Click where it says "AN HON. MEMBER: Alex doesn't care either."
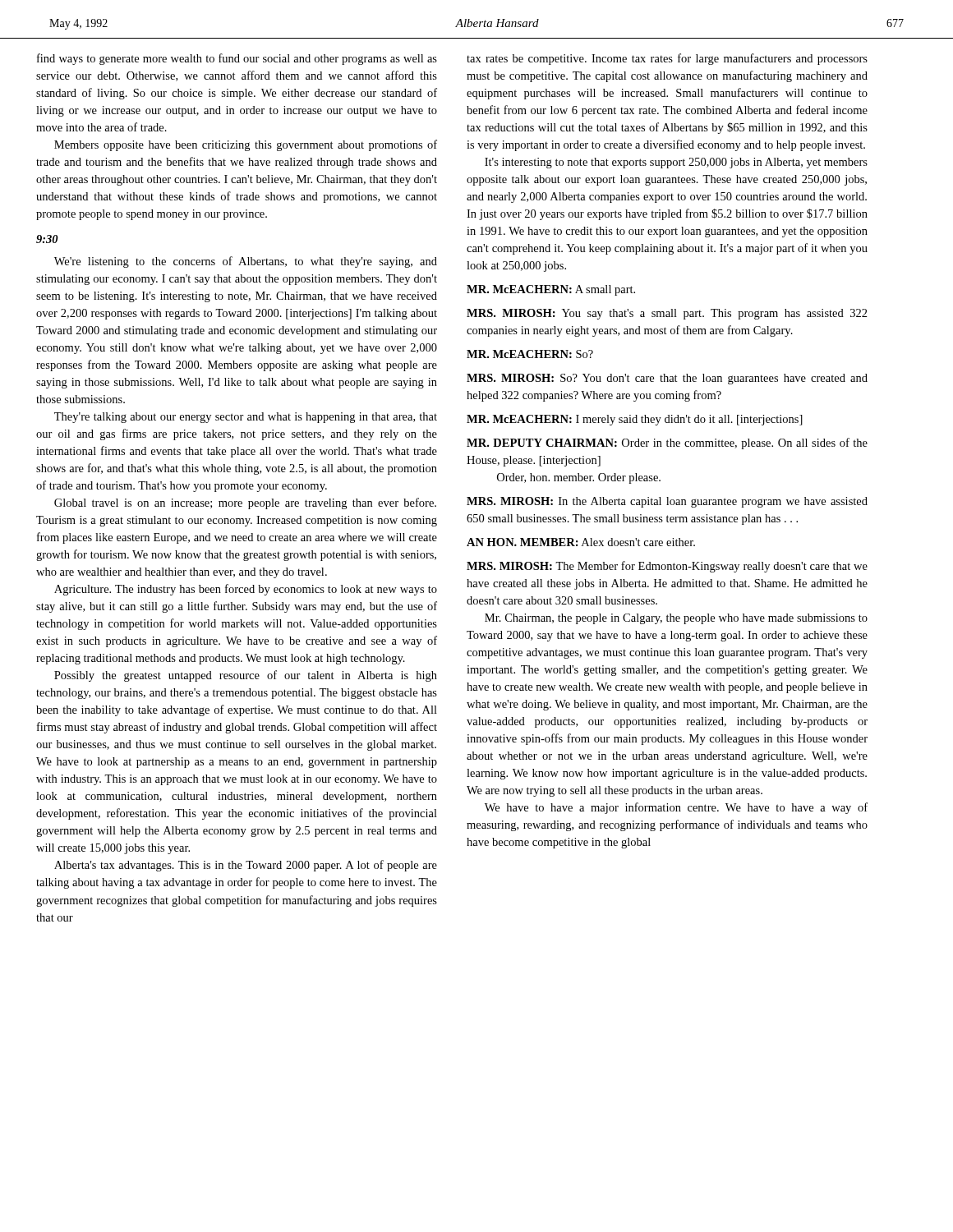 click(667, 543)
